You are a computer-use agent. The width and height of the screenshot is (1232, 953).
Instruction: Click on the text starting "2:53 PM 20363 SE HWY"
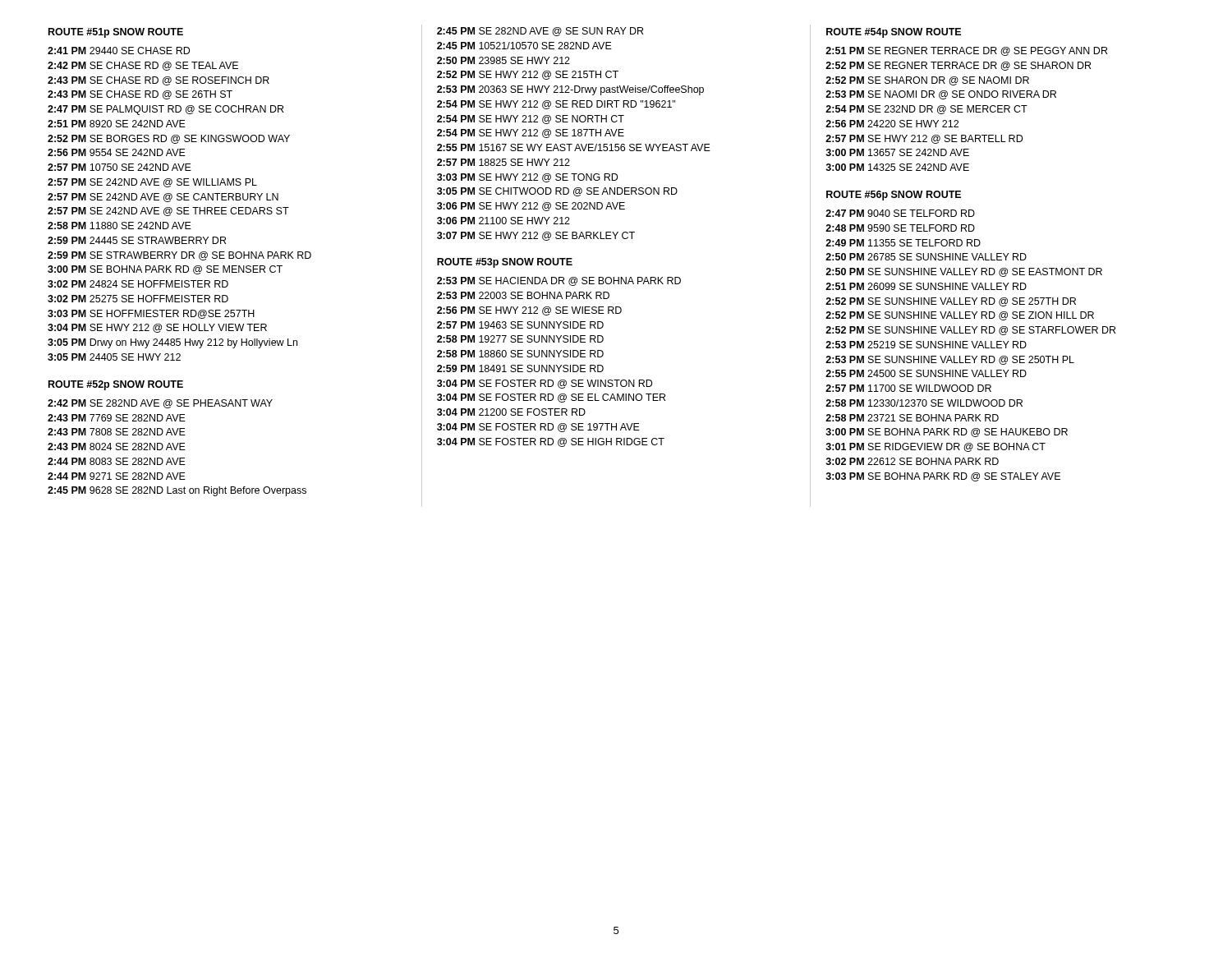click(x=570, y=90)
